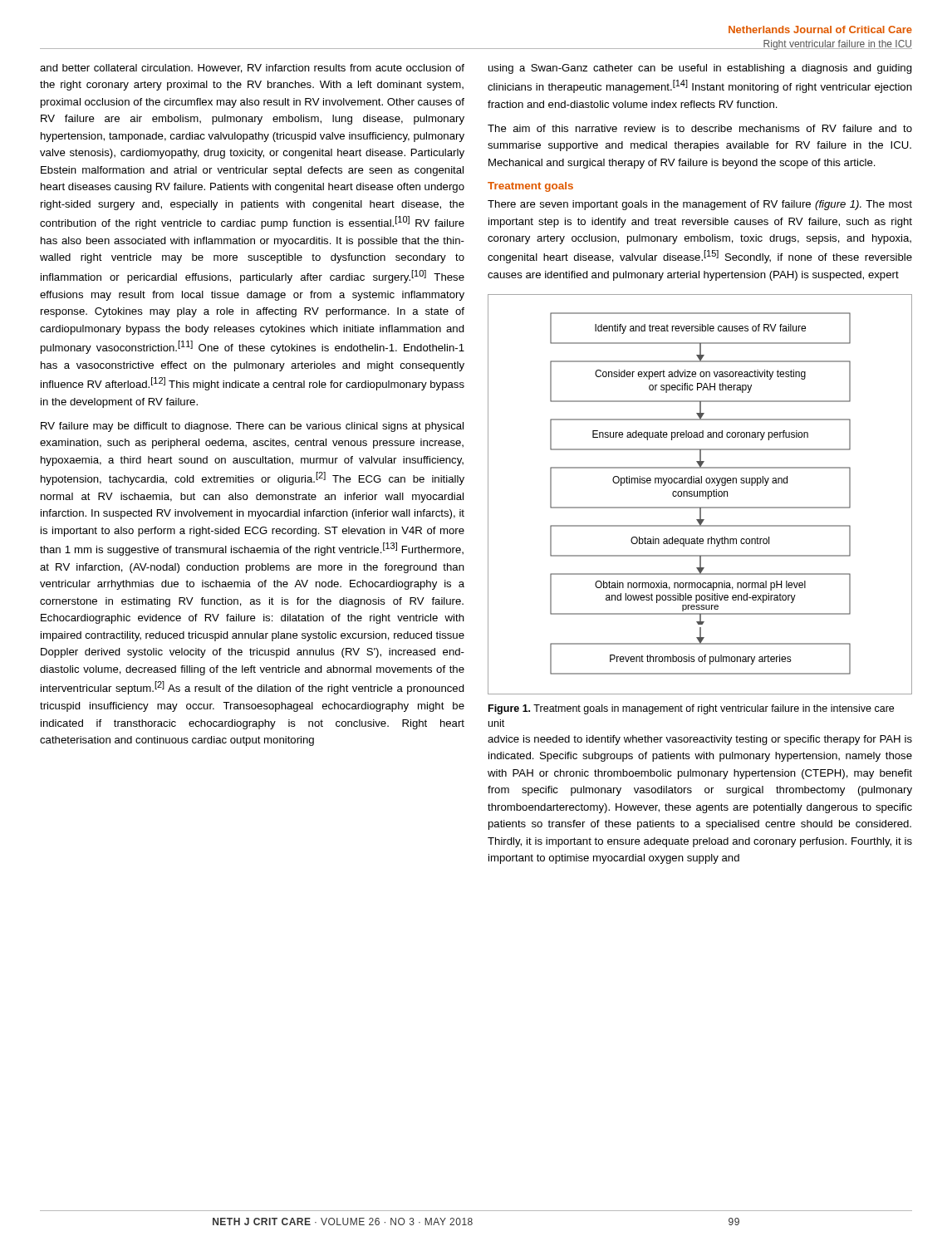Image resolution: width=952 pixels, height=1246 pixels.
Task: Point to the text block starting "There are seven important goals in the"
Action: point(700,239)
